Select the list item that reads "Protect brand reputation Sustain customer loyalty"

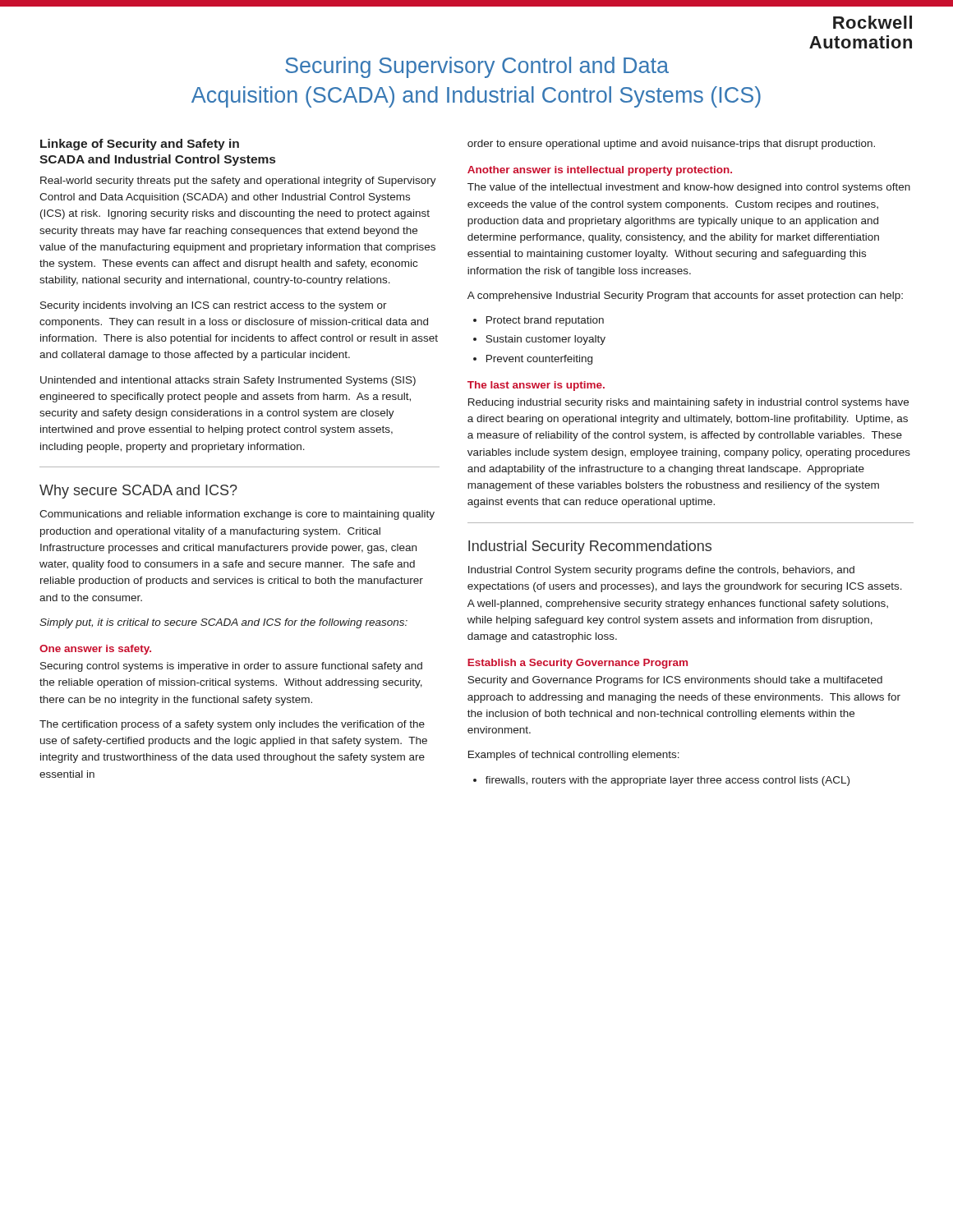coord(539,321)
